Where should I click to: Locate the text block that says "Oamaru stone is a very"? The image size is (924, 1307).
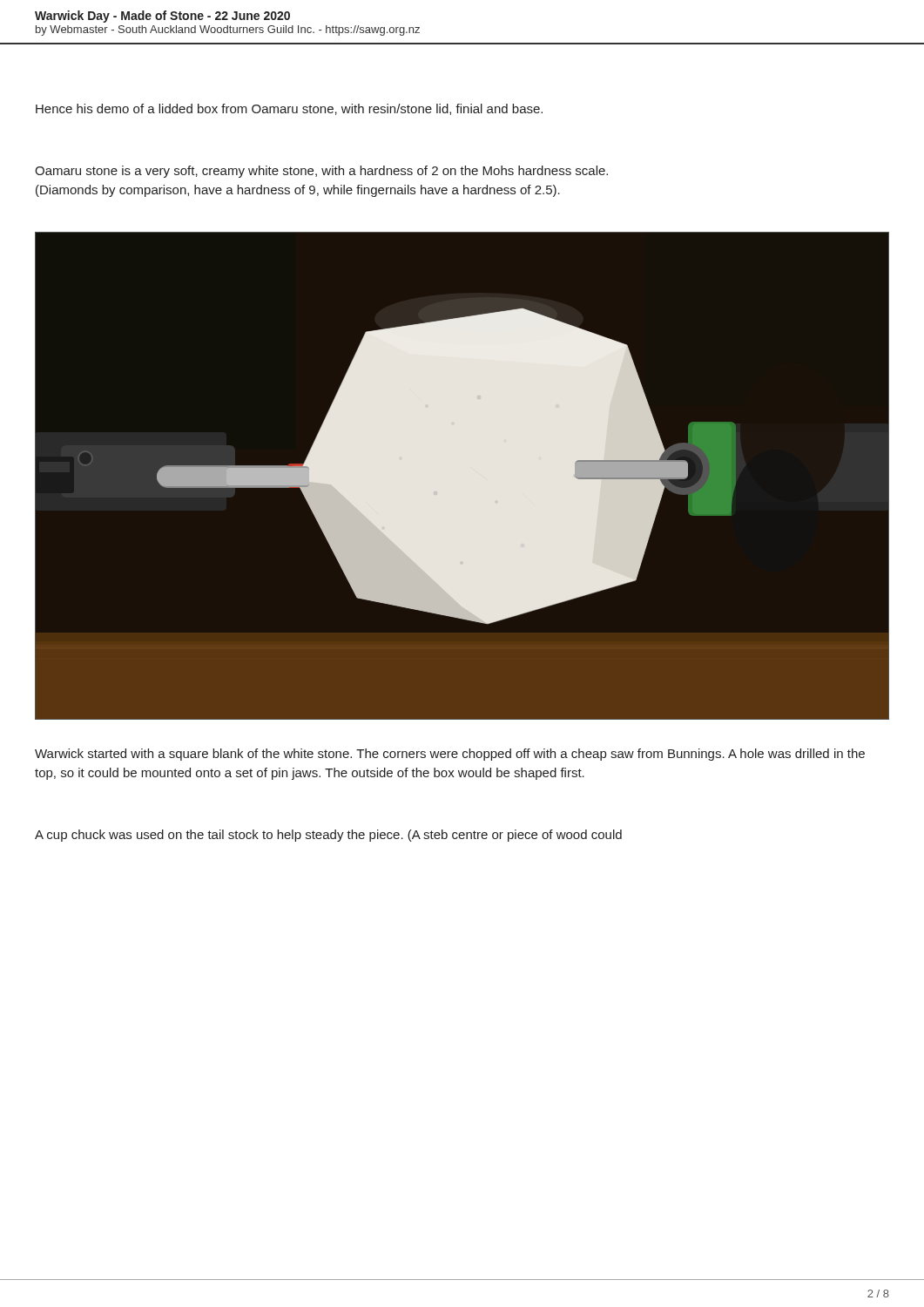click(x=322, y=180)
